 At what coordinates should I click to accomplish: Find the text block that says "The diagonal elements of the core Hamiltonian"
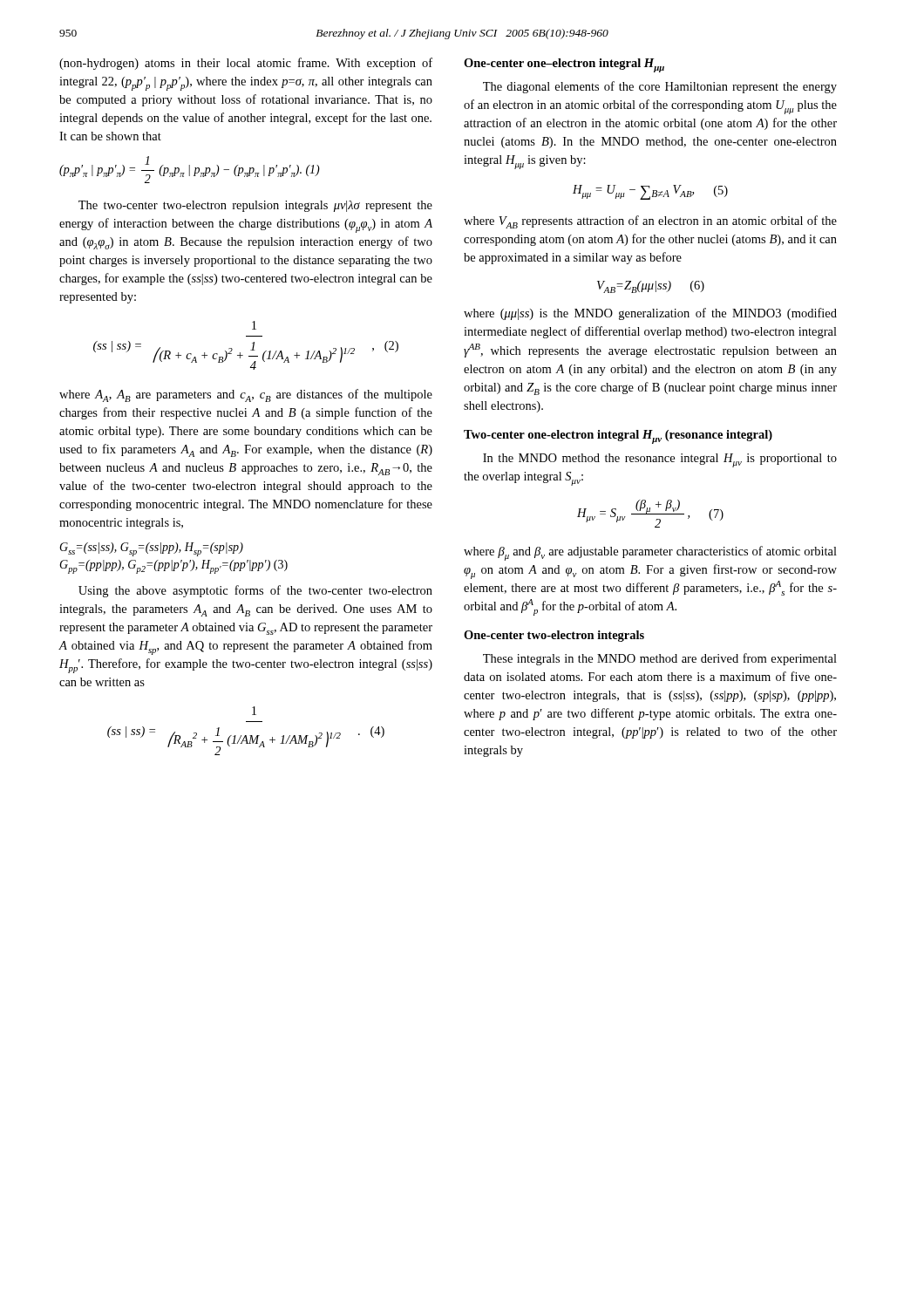pyautogui.click(x=650, y=123)
